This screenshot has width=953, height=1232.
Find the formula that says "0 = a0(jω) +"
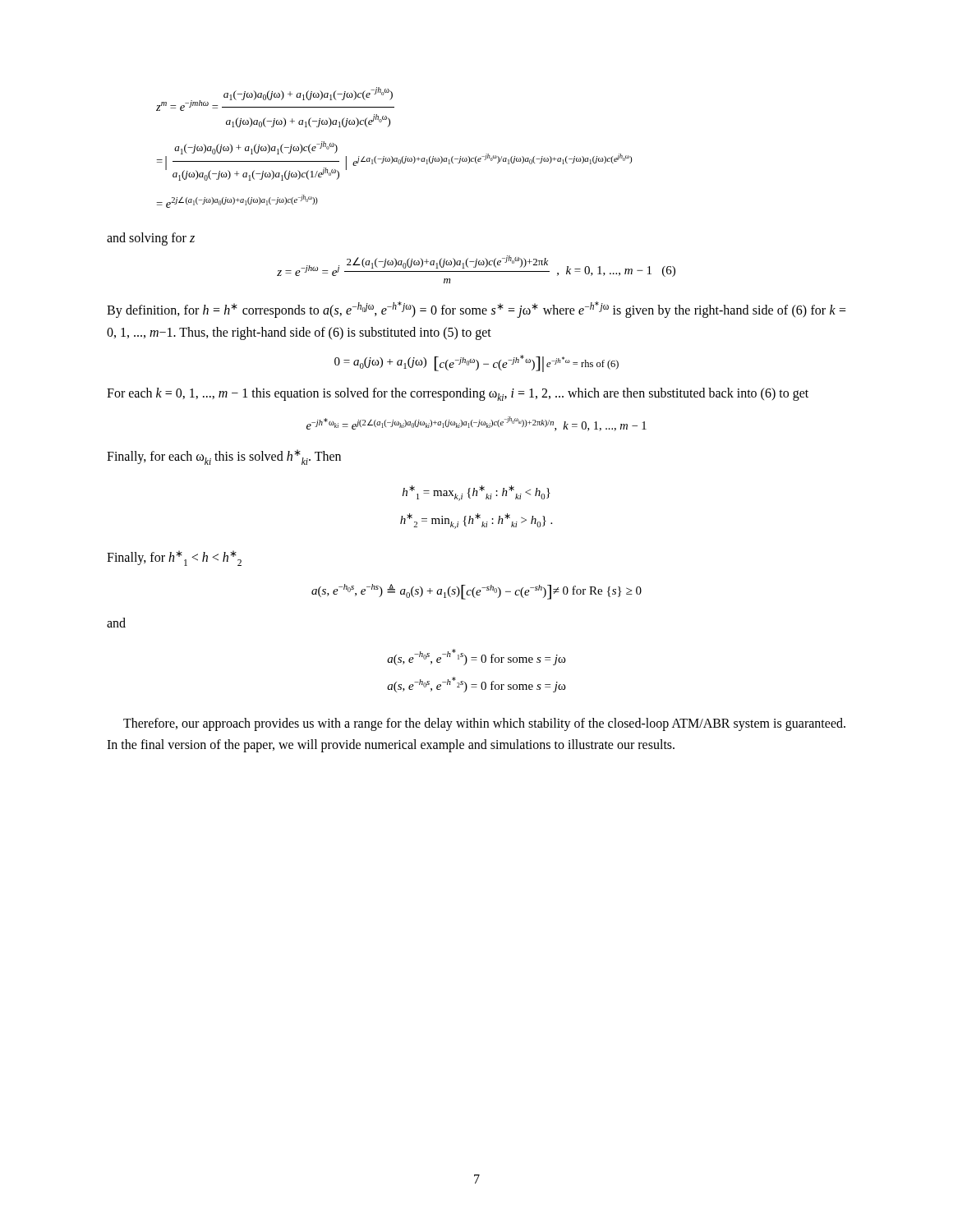point(476,362)
